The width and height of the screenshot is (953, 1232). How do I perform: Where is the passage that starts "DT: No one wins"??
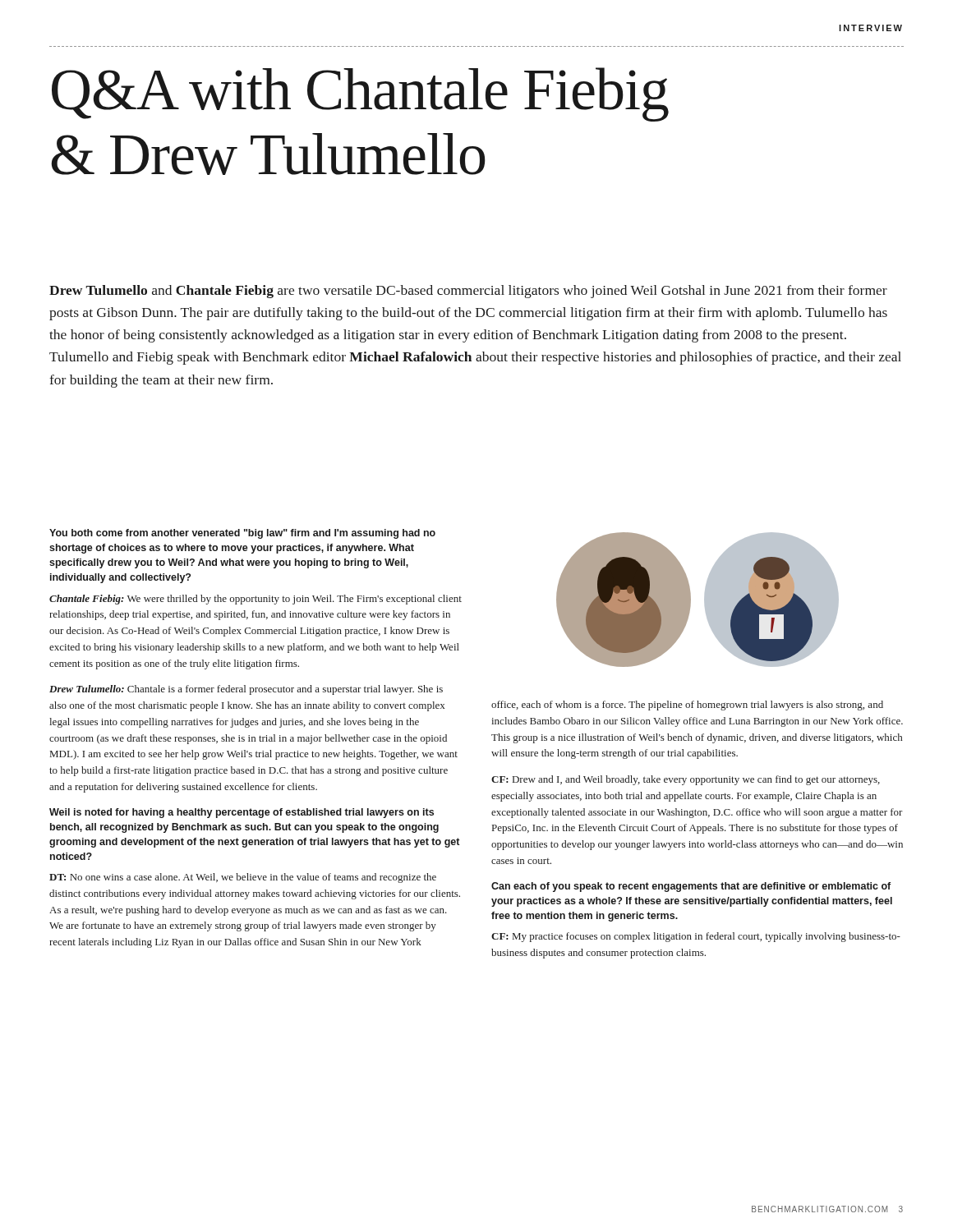[255, 909]
